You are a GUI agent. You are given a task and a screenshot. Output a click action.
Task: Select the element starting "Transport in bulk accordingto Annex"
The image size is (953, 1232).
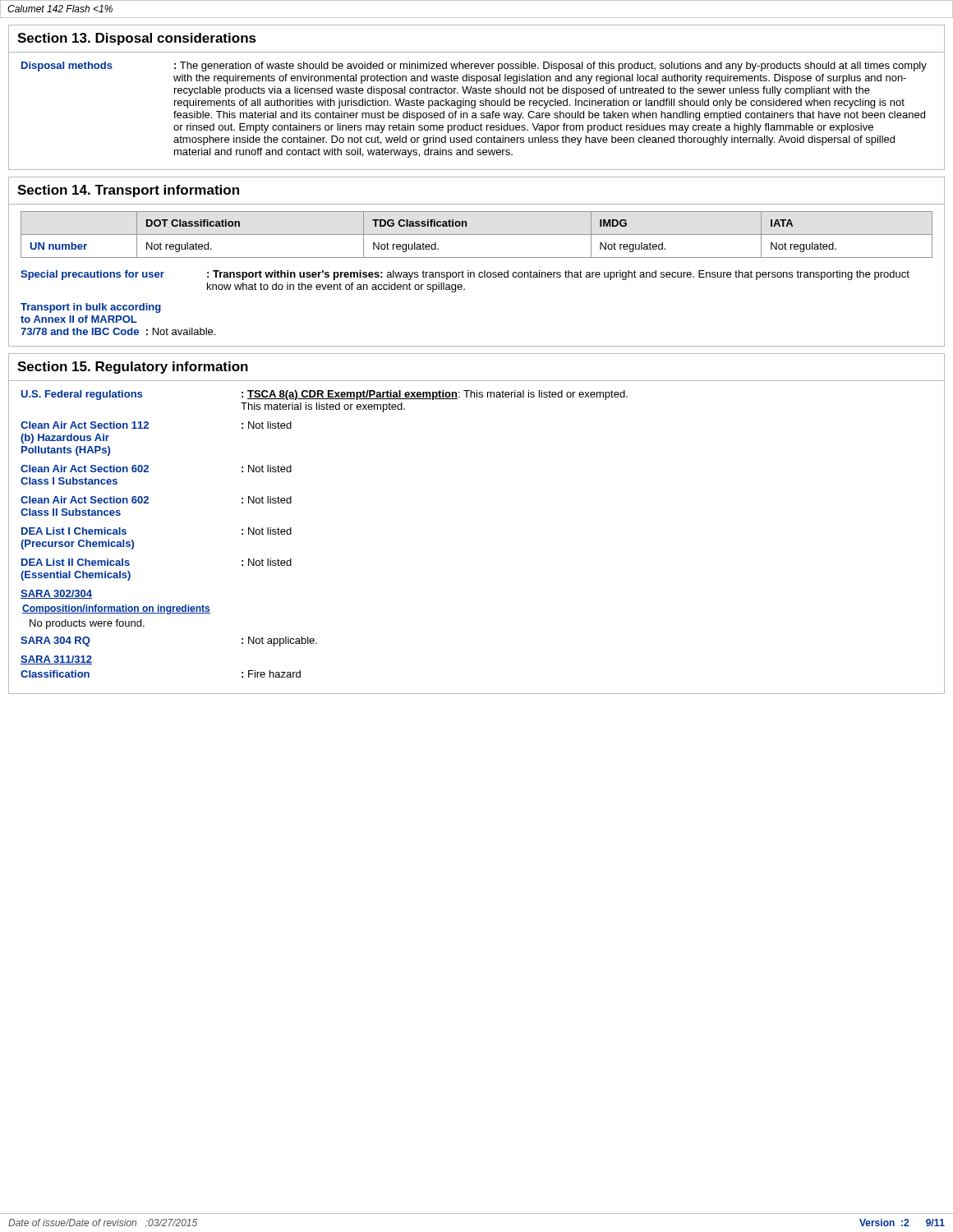tap(119, 319)
